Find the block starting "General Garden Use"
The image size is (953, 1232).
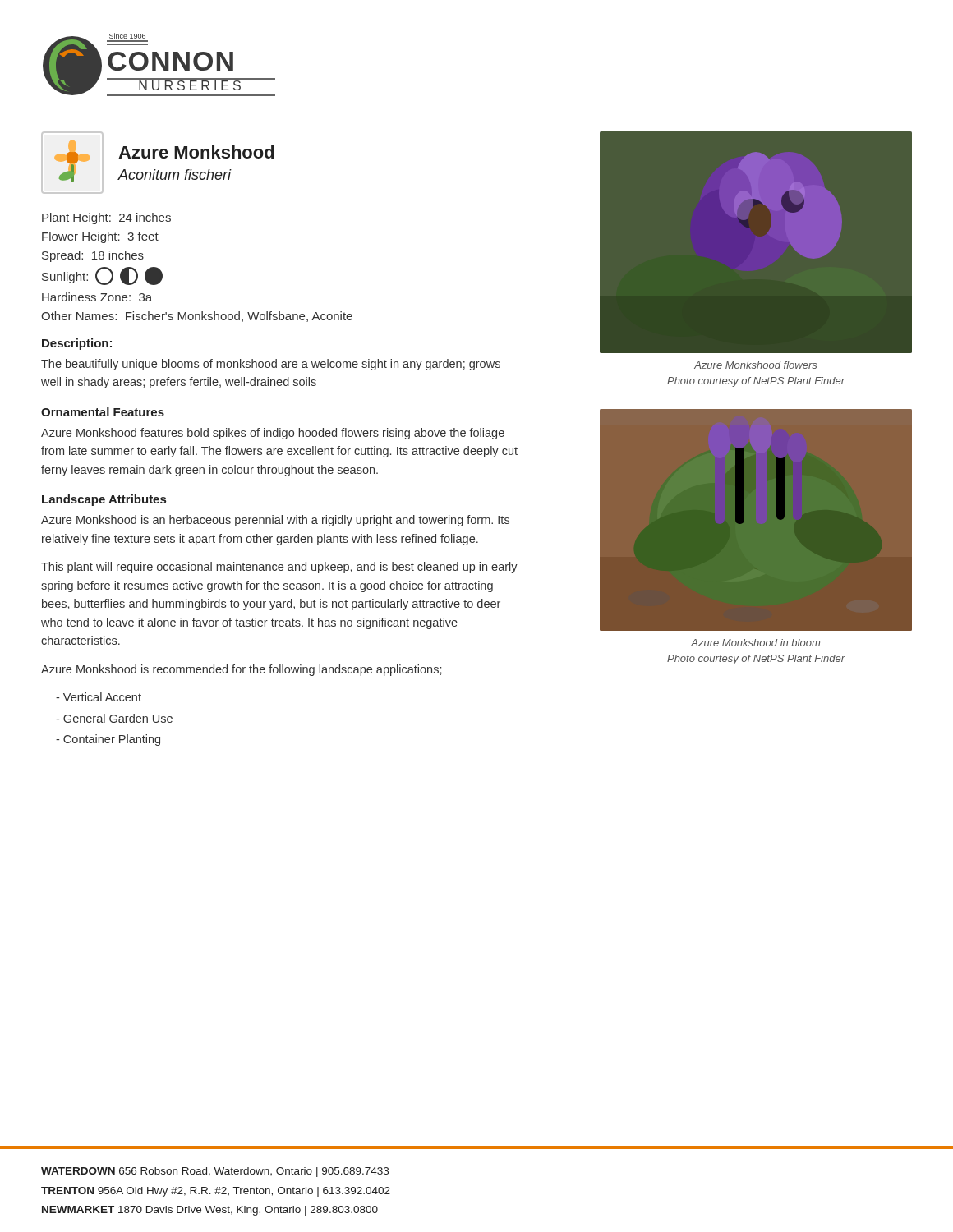tap(114, 718)
